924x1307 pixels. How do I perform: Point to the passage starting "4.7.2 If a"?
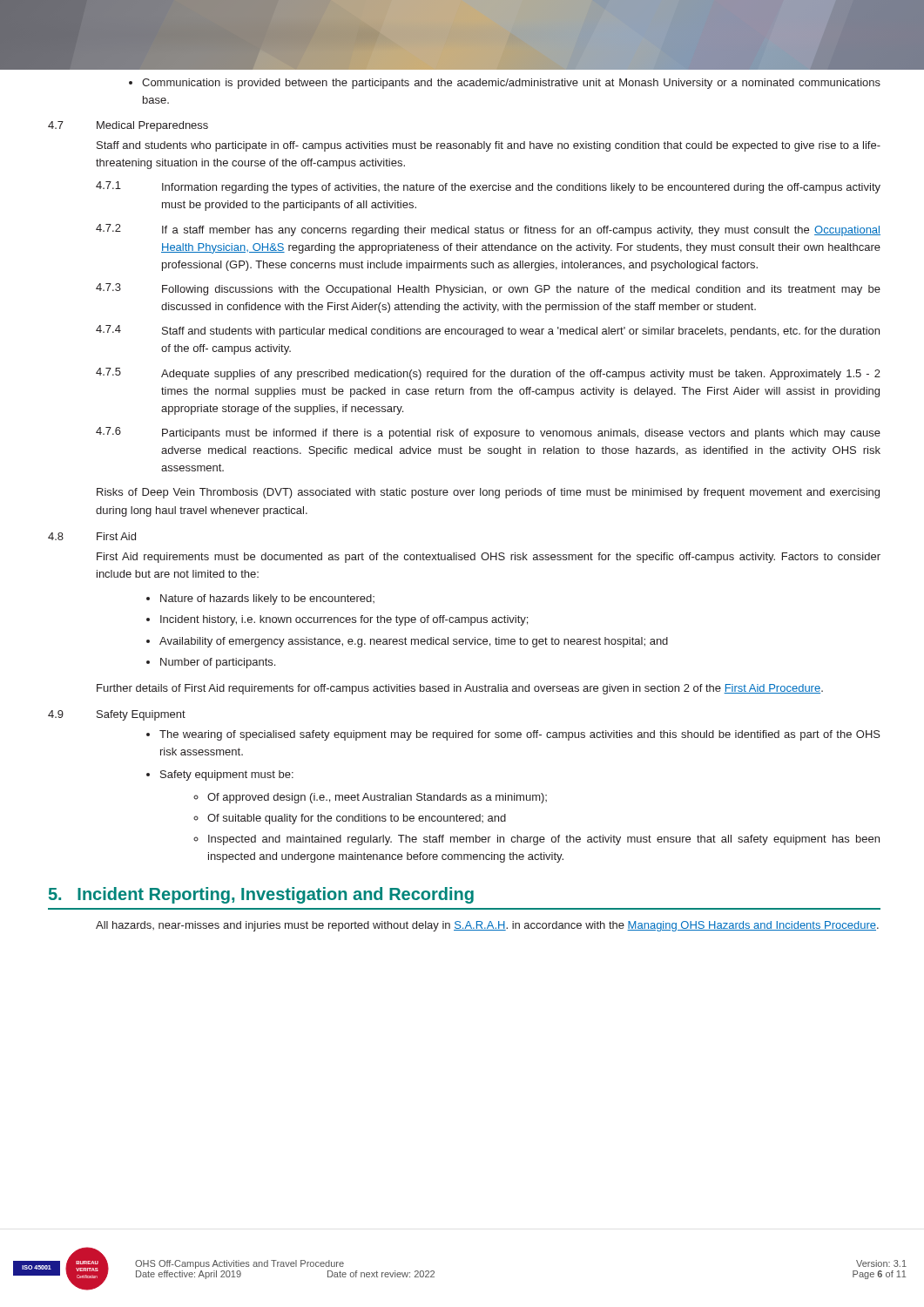click(488, 247)
